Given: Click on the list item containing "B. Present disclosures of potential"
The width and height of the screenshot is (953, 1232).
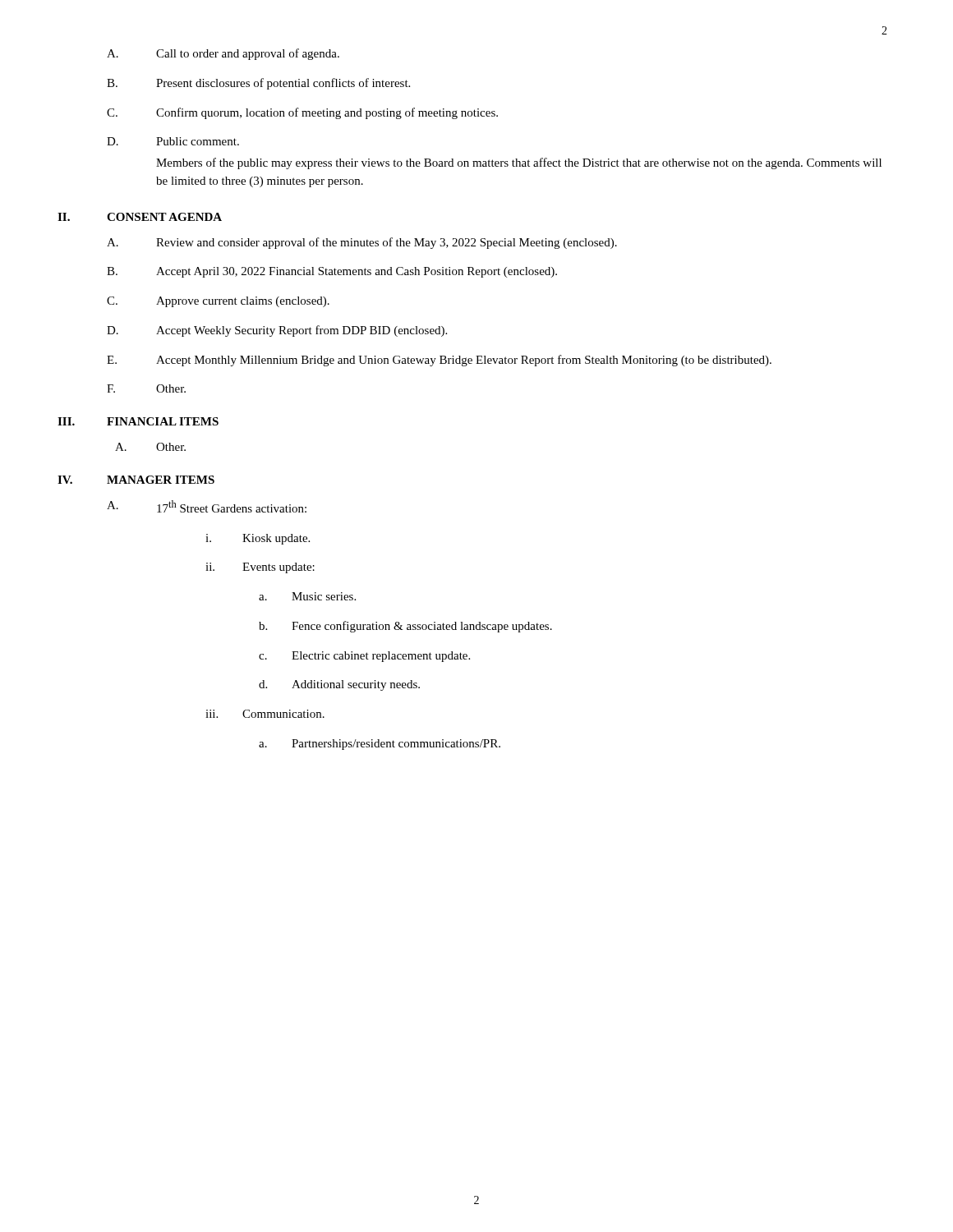Looking at the screenshot, I should pos(258,84).
